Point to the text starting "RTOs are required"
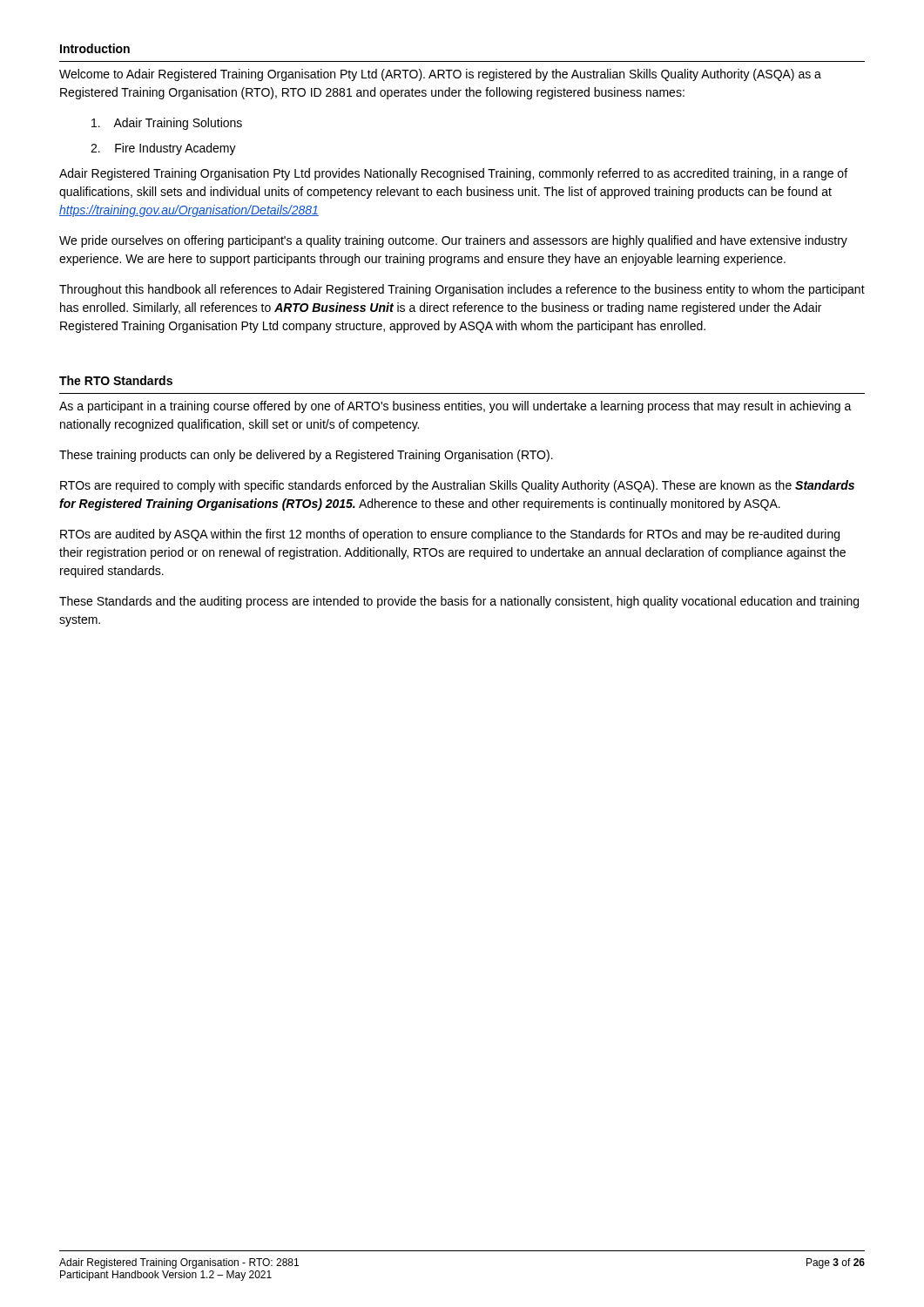Viewport: 924px width, 1307px height. (x=457, y=495)
